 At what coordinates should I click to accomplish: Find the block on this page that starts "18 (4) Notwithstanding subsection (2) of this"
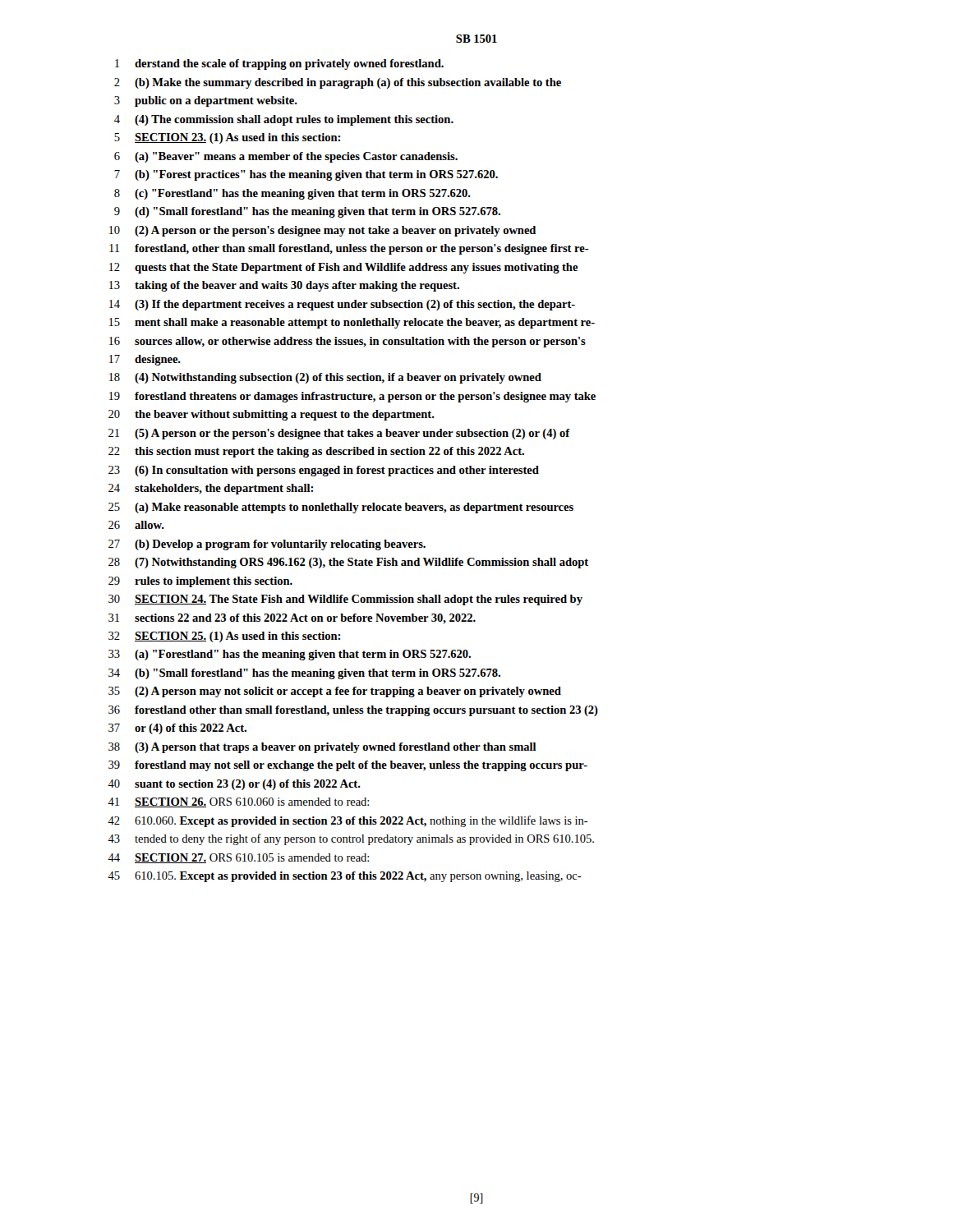click(x=316, y=378)
